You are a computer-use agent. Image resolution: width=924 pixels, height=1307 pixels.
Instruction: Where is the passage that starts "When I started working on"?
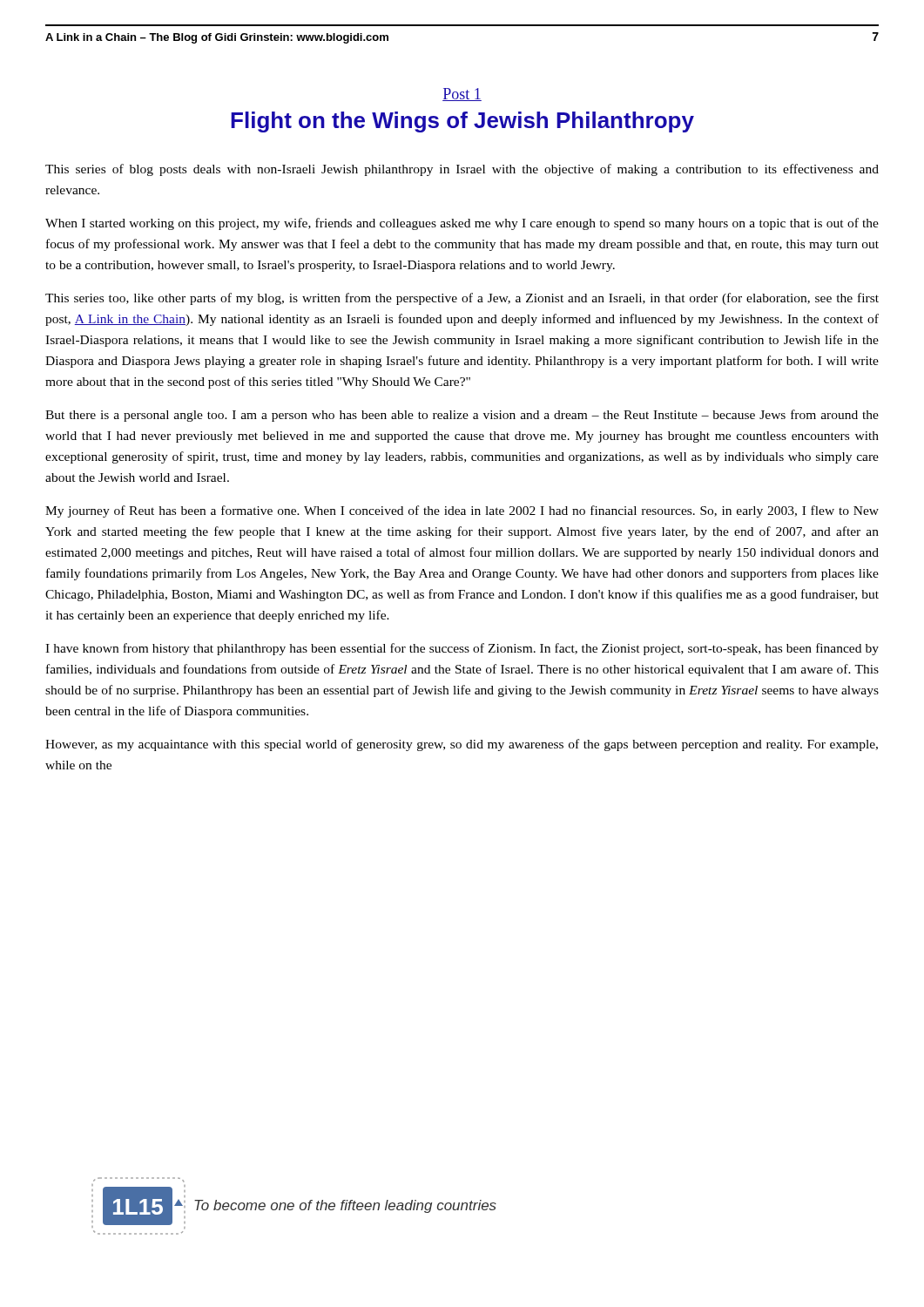pos(462,244)
